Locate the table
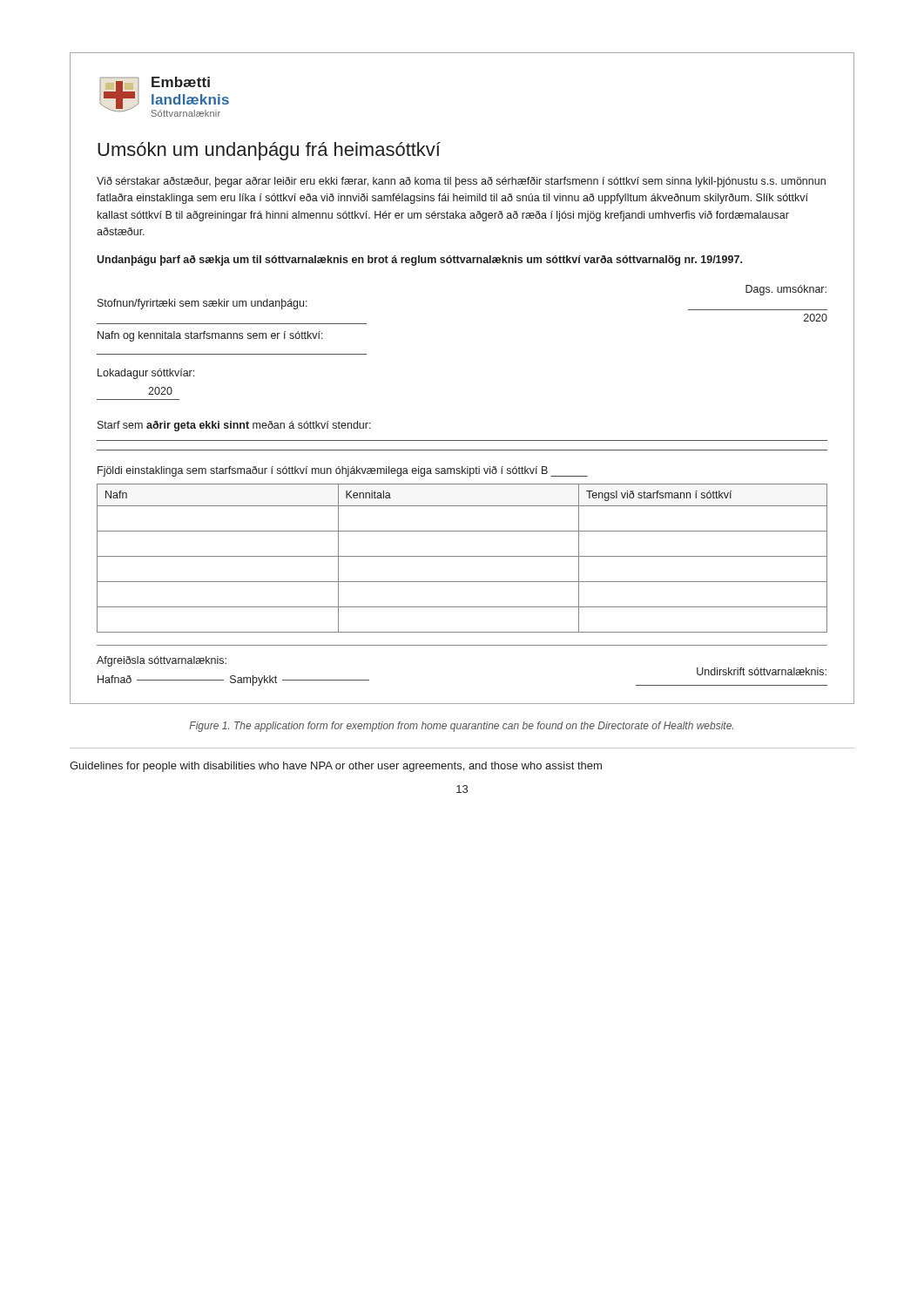The image size is (924, 1307). pos(462,558)
